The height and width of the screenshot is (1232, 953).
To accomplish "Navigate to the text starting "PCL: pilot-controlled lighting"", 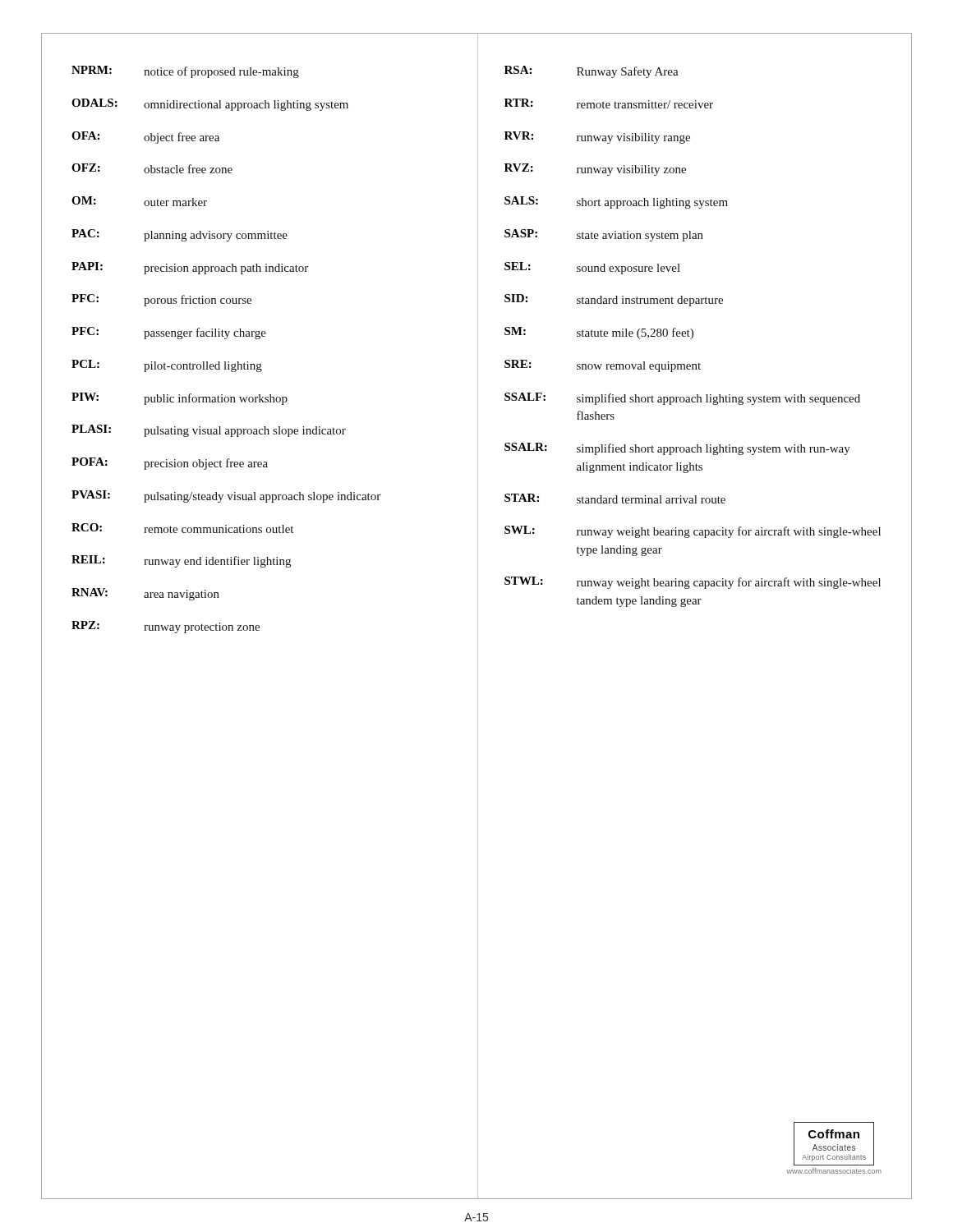I will (263, 366).
